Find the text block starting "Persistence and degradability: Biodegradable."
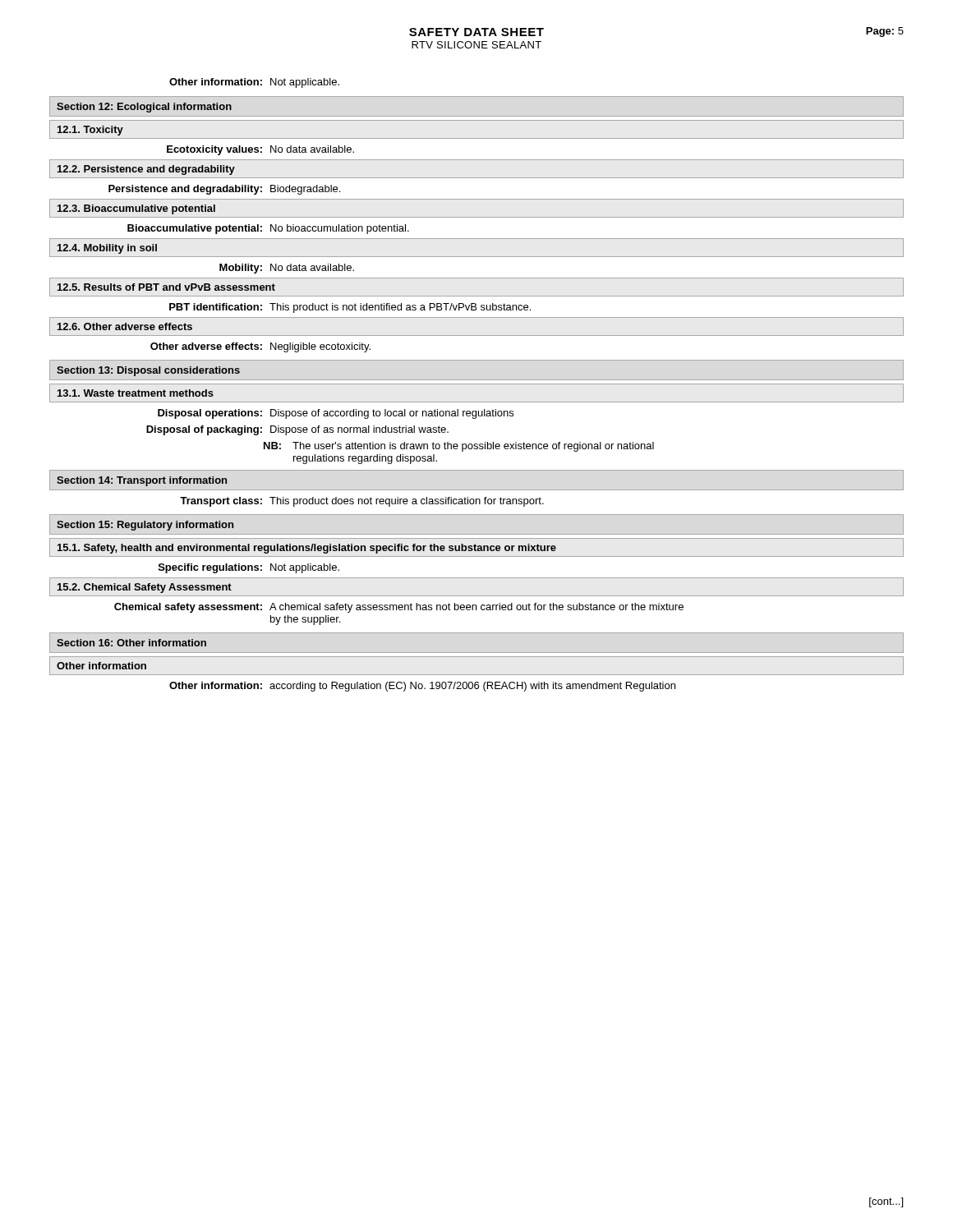Screen dimensions: 1232x953 pyautogui.click(x=476, y=188)
